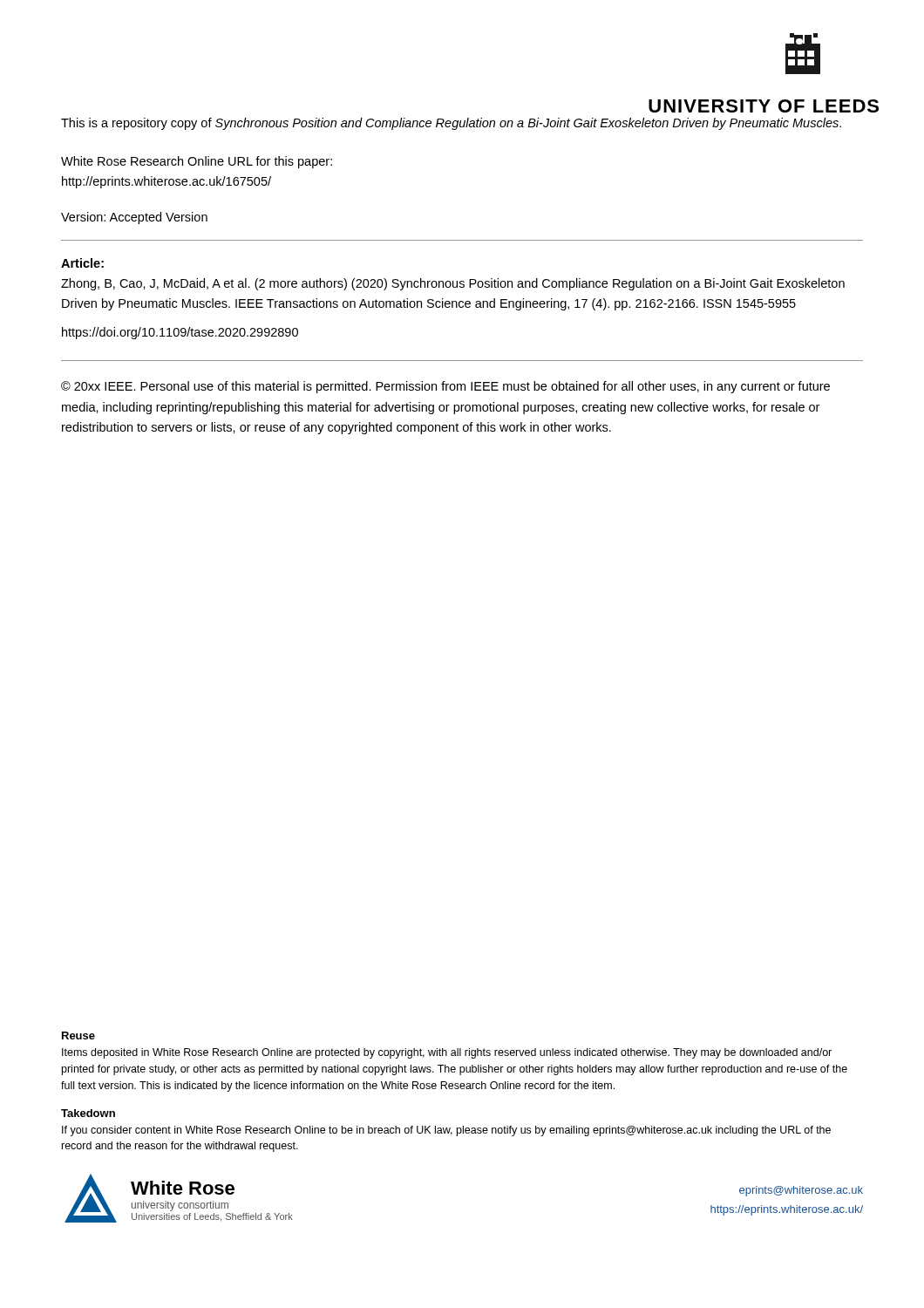Locate the text block that says "© 20xx IEEE."
This screenshot has height=1308, width=924.
(x=446, y=407)
